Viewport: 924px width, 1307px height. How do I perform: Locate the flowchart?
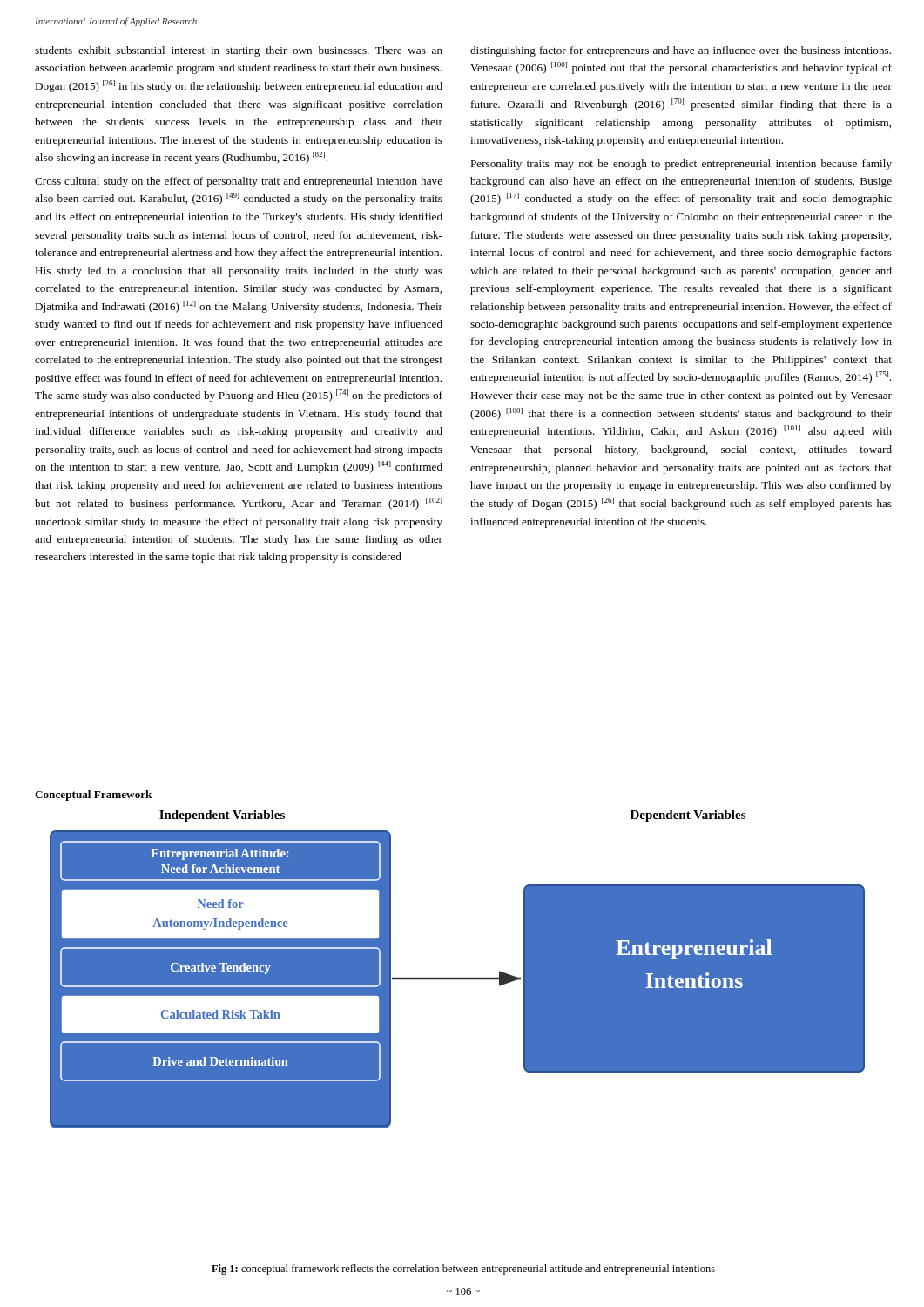pos(463,974)
